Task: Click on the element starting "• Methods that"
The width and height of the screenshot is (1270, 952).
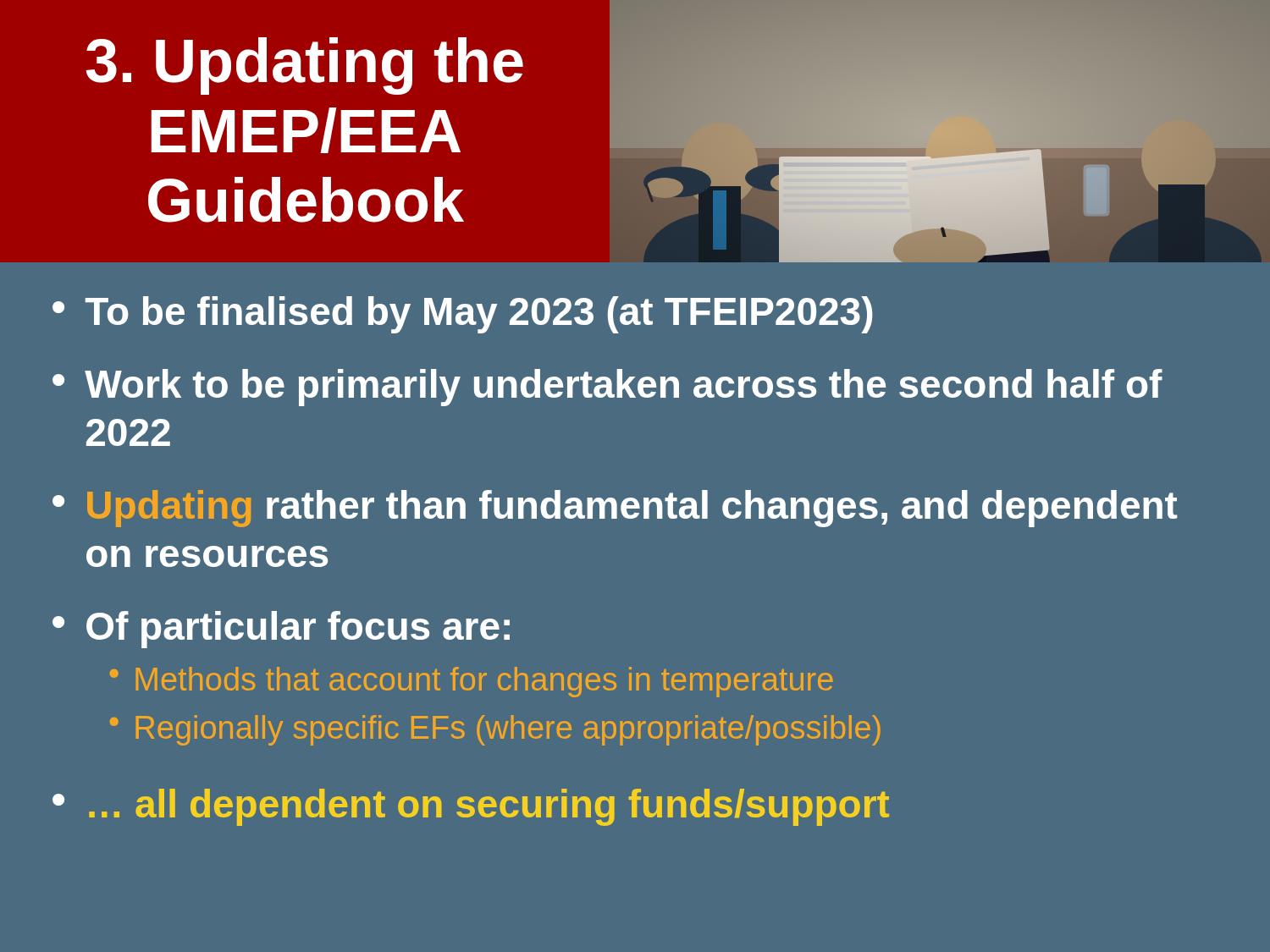Action: (471, 680)
